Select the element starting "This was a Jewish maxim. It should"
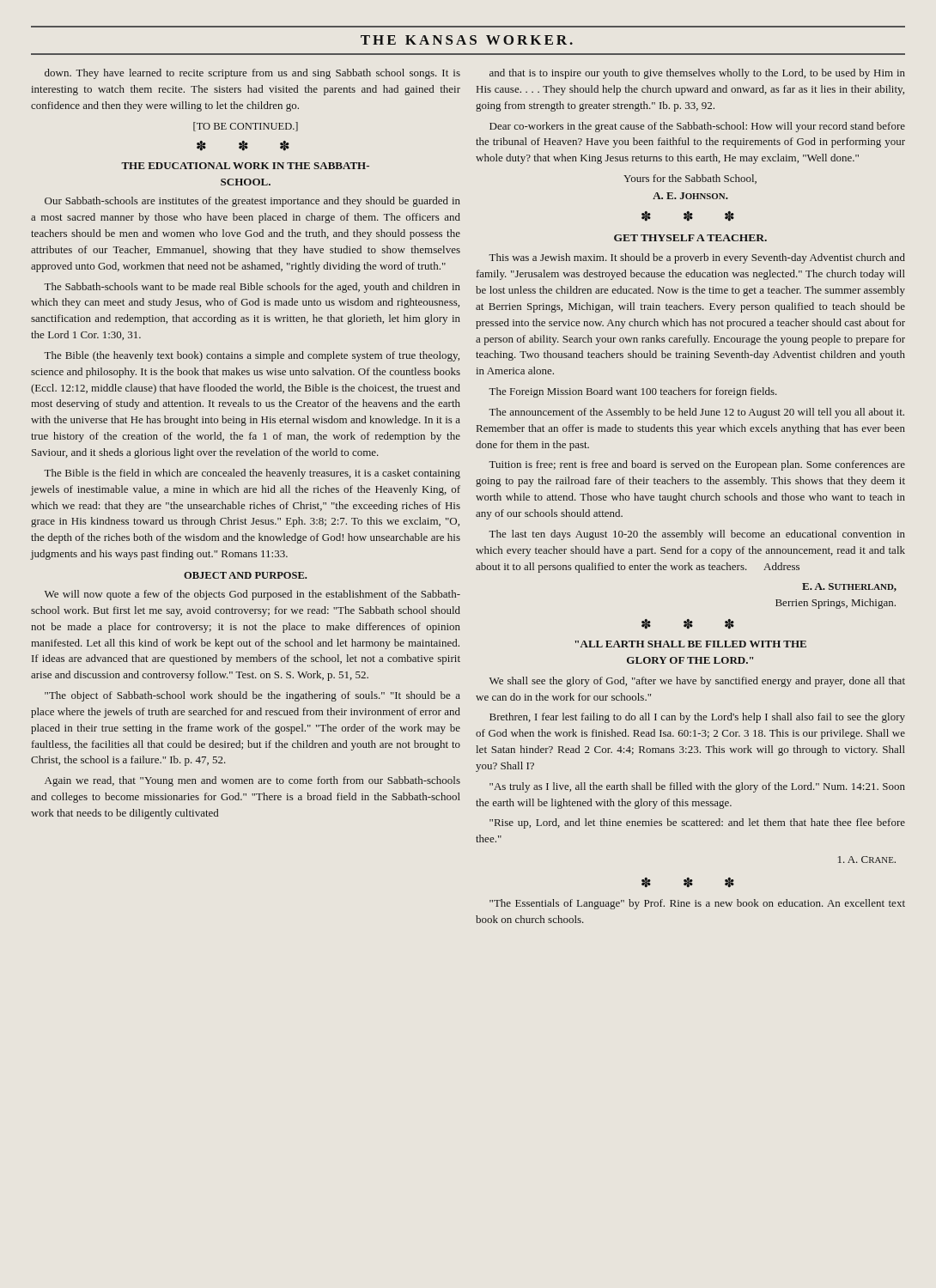Image resolution: width=936 pixels, height=1288 pixels. coord(690,315)
